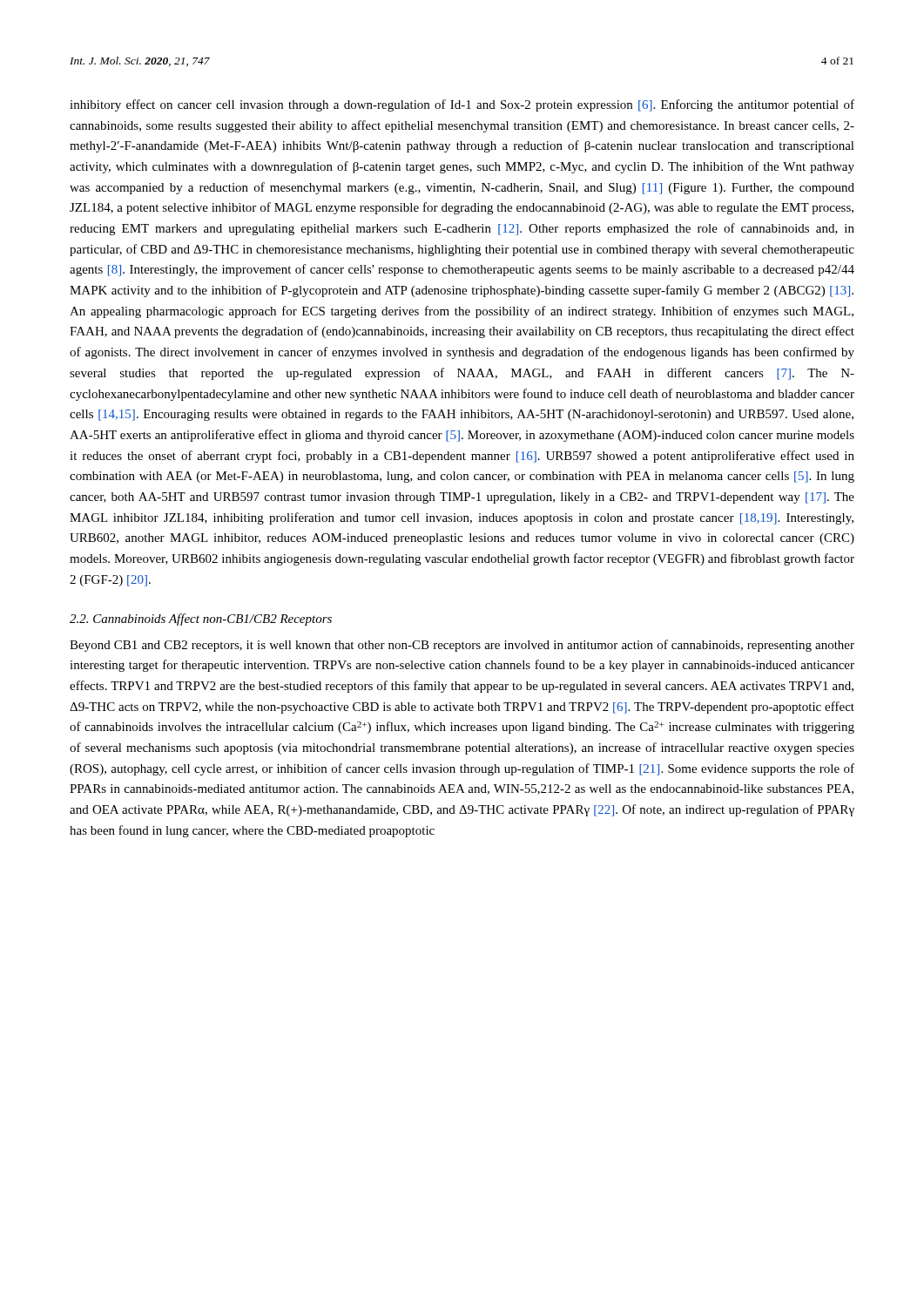Locate the block of text that opens with "Beyond CB1 and CB2 receptors, it is"
The image size is (924, 1307).
462,738
